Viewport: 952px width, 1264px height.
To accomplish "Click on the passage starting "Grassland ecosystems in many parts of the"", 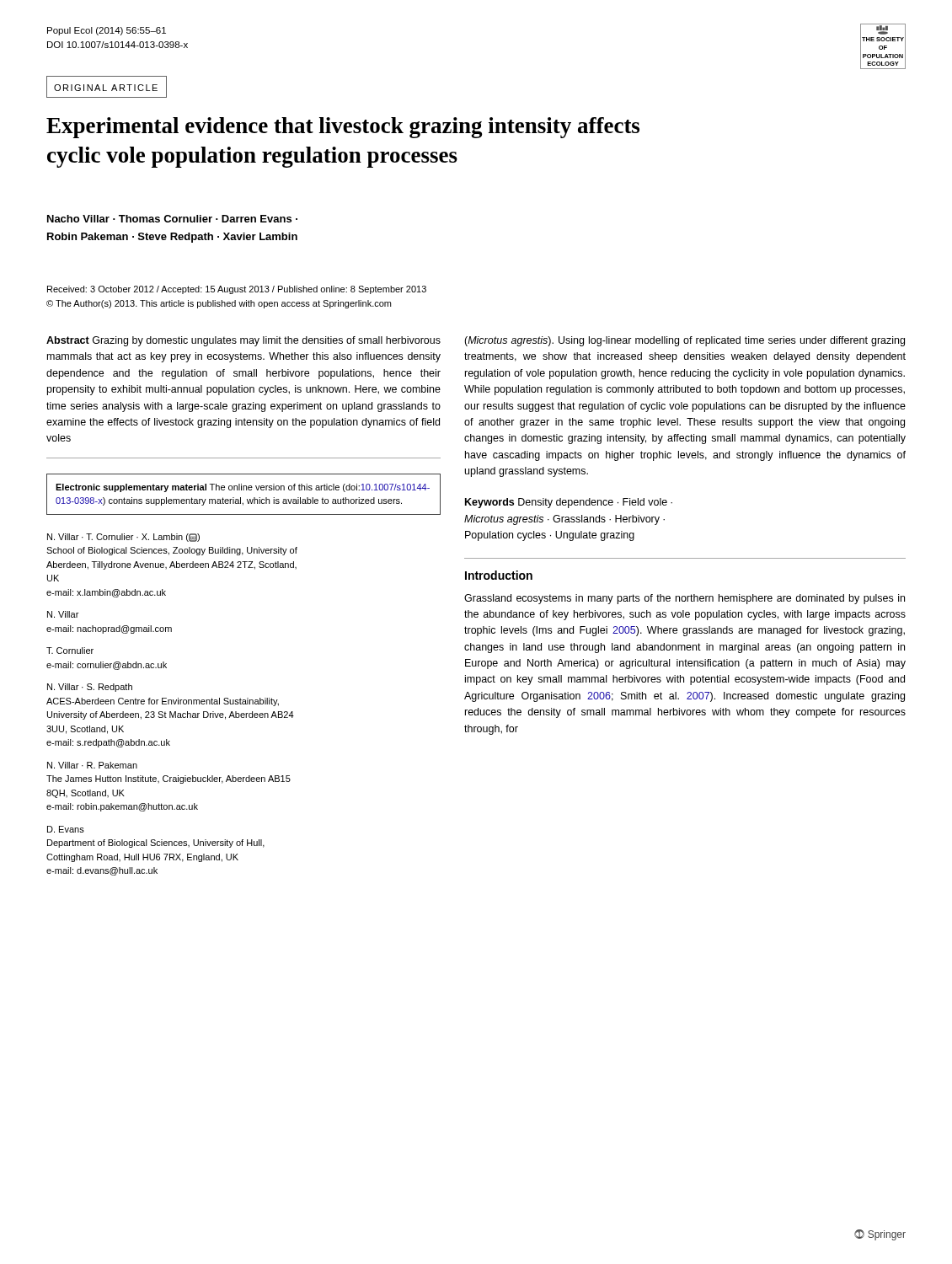I will 685,664.
